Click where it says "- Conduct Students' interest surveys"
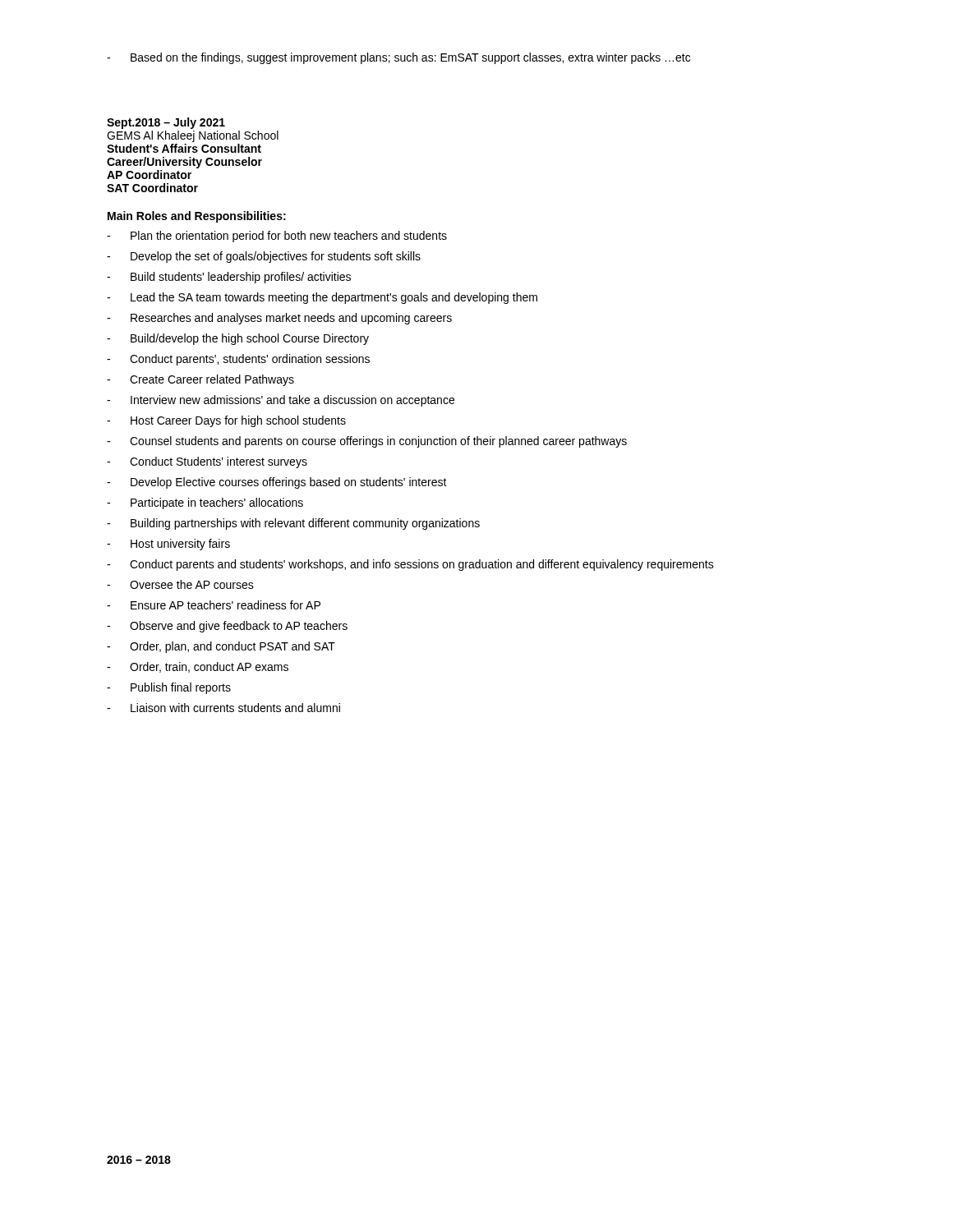The image size is (953, 1232). point(207,462)
